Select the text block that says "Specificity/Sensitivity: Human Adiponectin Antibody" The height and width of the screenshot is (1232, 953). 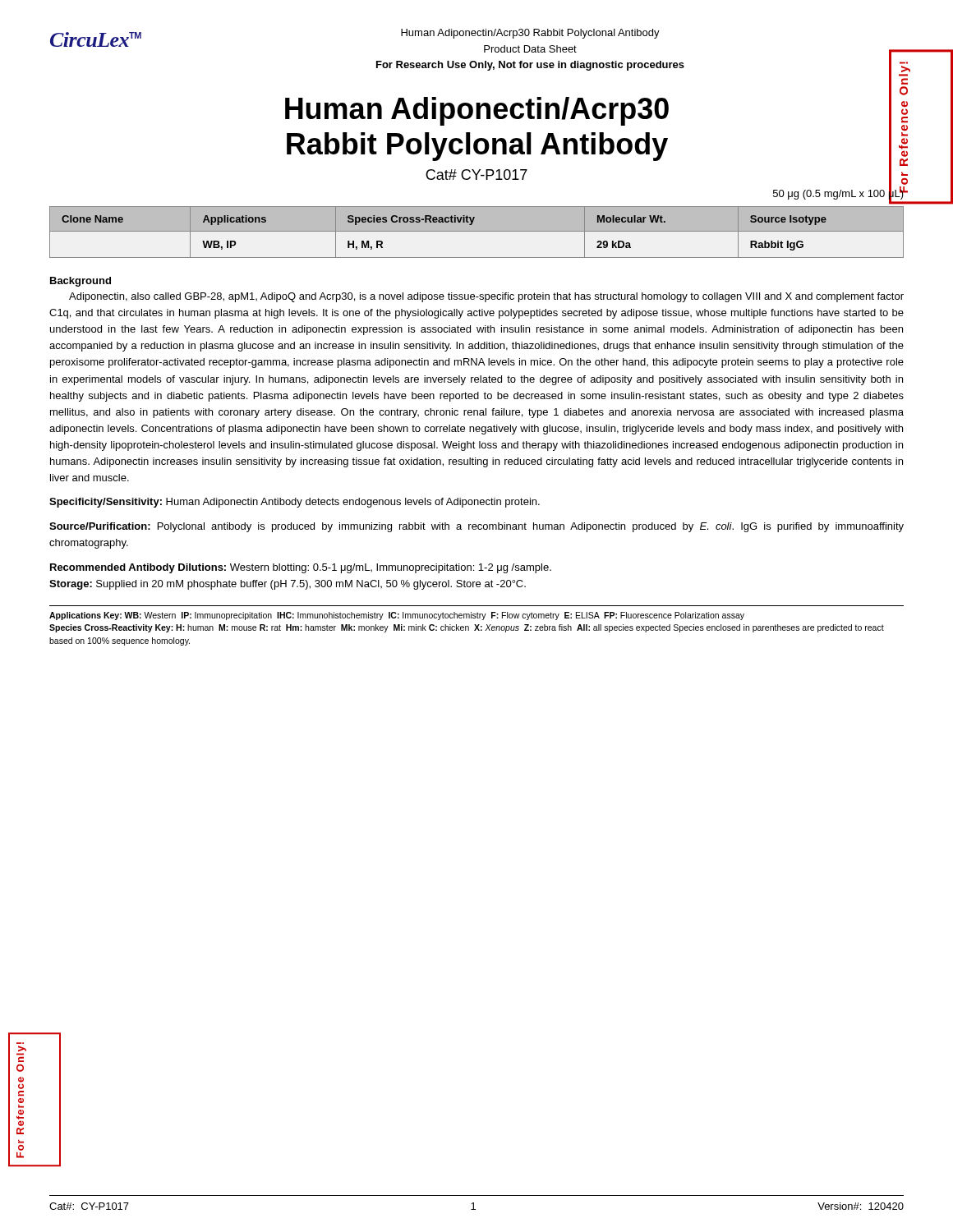295,501
